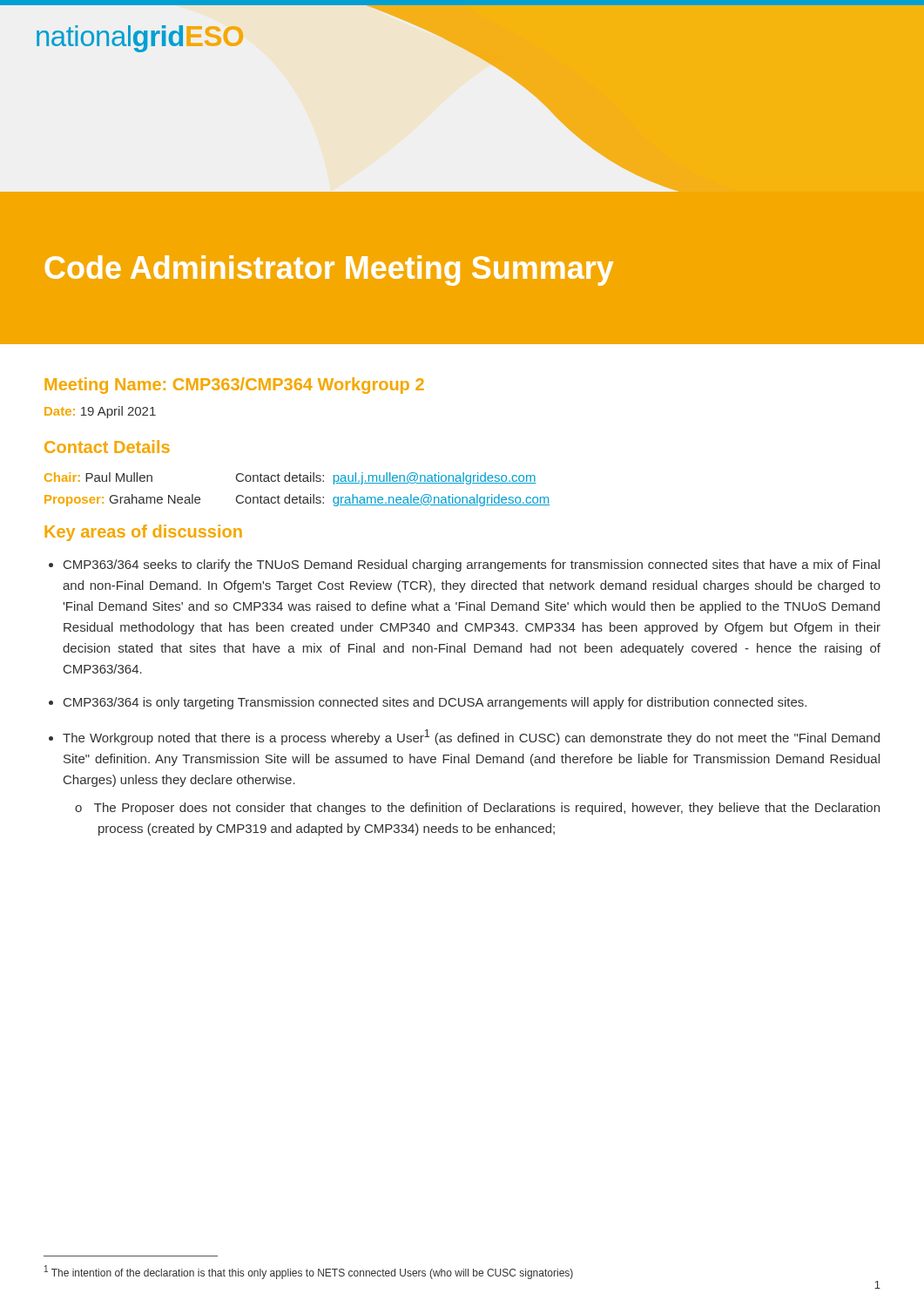Click the passage that begins "CMP363/364 seeks to clarify the"
This screenshot has width=924, height=1307.
pyautogui.click(x=472, y=616)
